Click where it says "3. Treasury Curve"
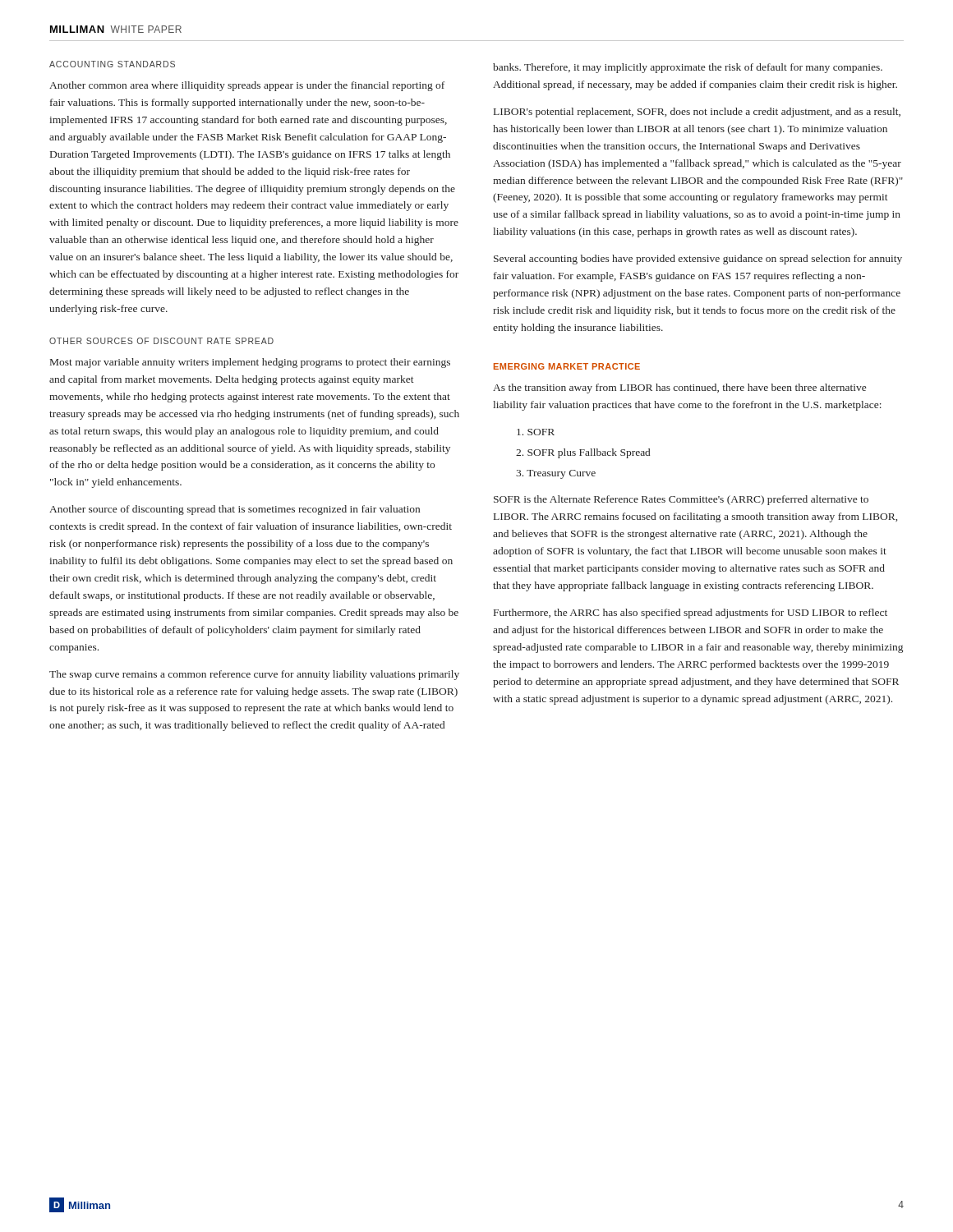 click(556, 472)
